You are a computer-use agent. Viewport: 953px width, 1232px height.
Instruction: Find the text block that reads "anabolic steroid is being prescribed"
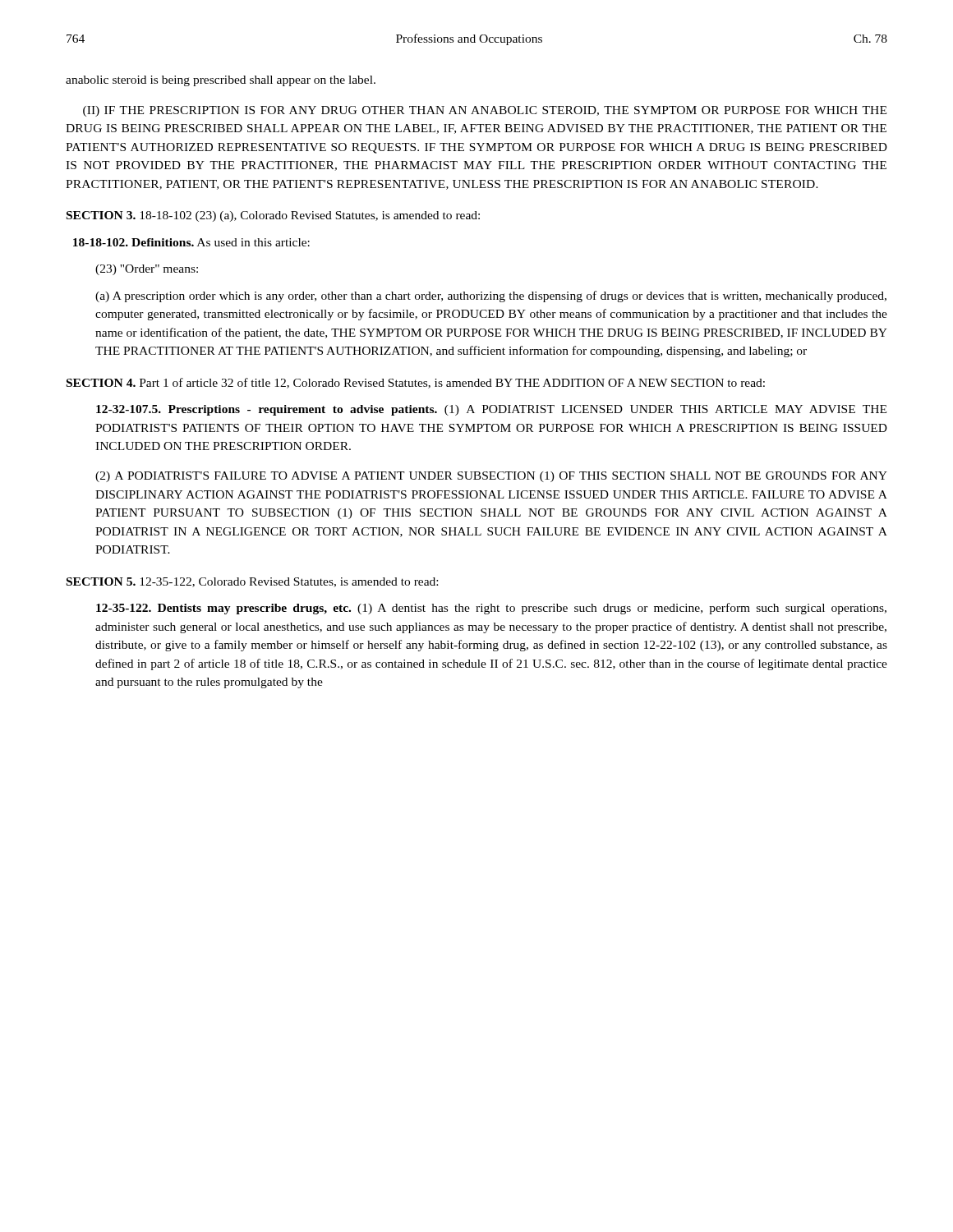(x=221, y=80)
